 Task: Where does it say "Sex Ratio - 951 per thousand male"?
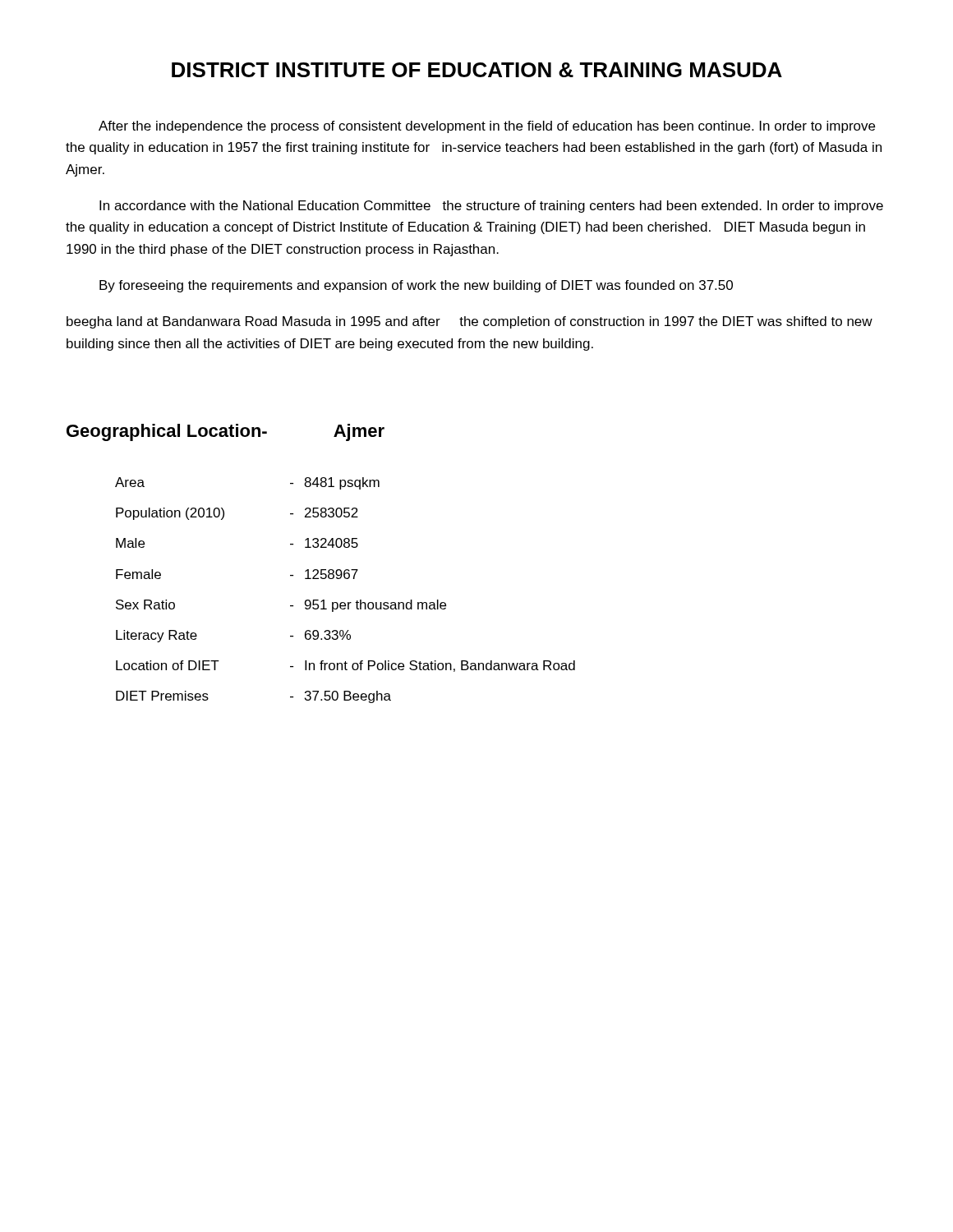(281, 605)
